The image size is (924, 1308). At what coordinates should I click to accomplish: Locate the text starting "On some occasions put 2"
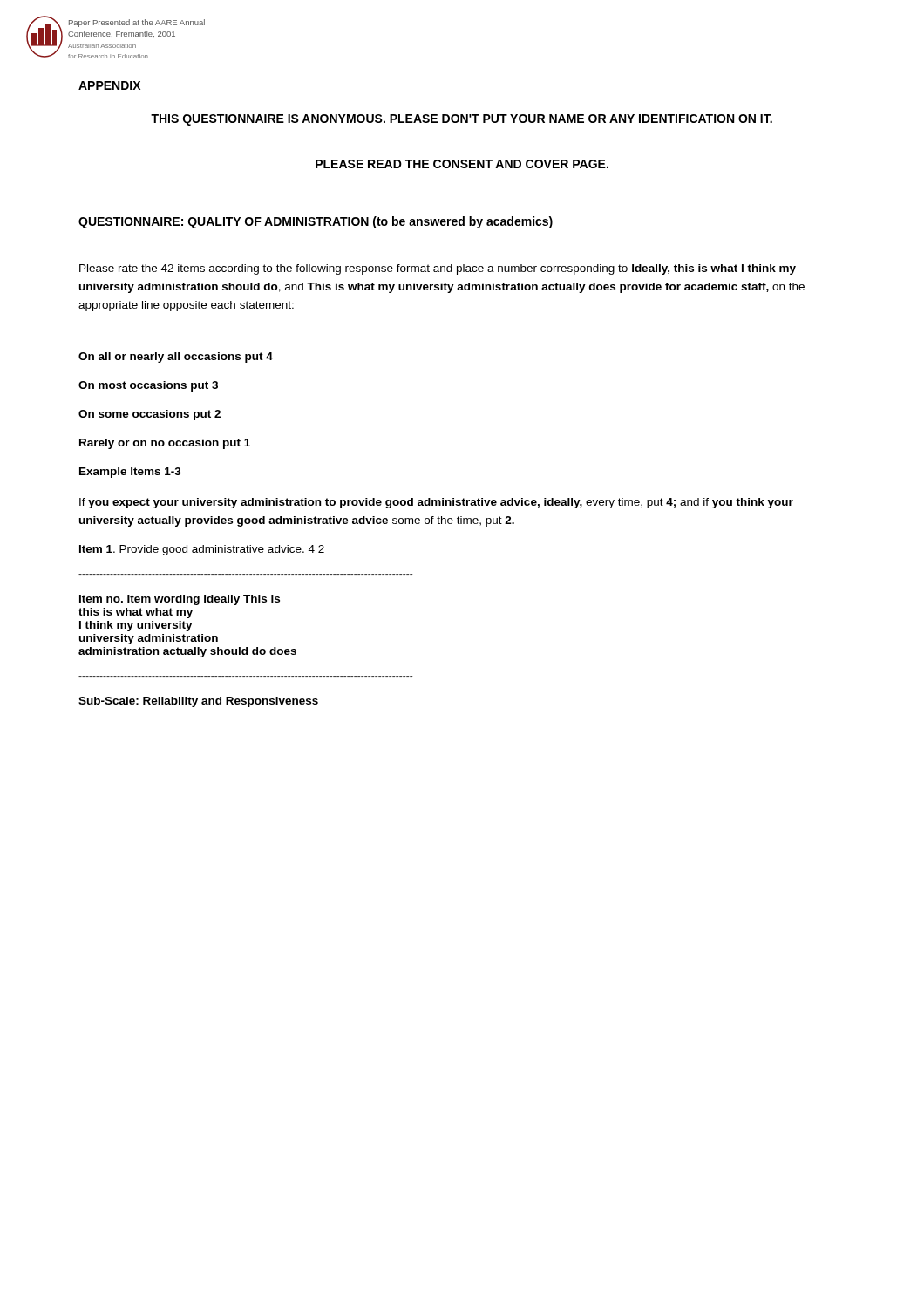150,414
